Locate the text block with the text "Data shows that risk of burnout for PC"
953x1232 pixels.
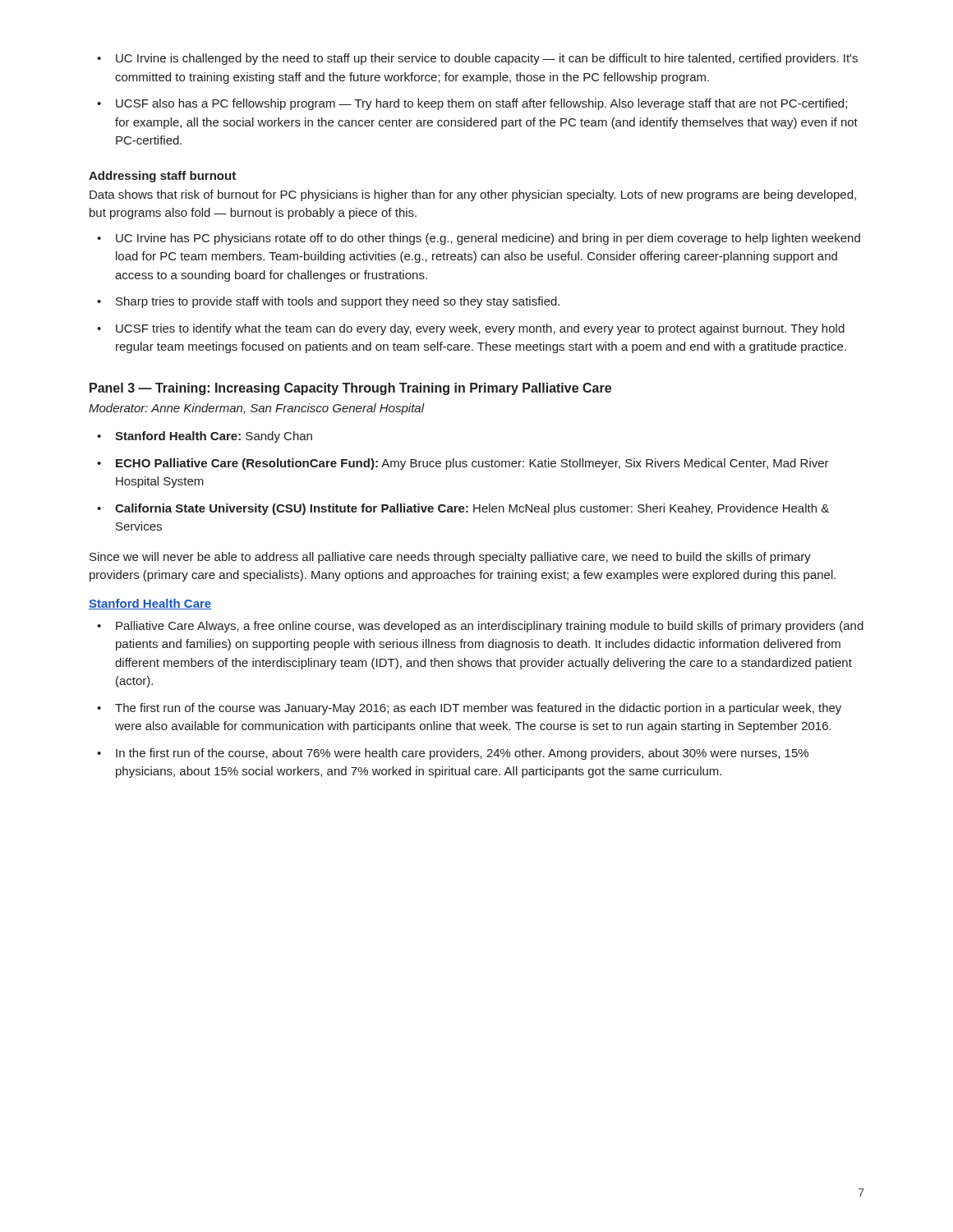(473, 203)
